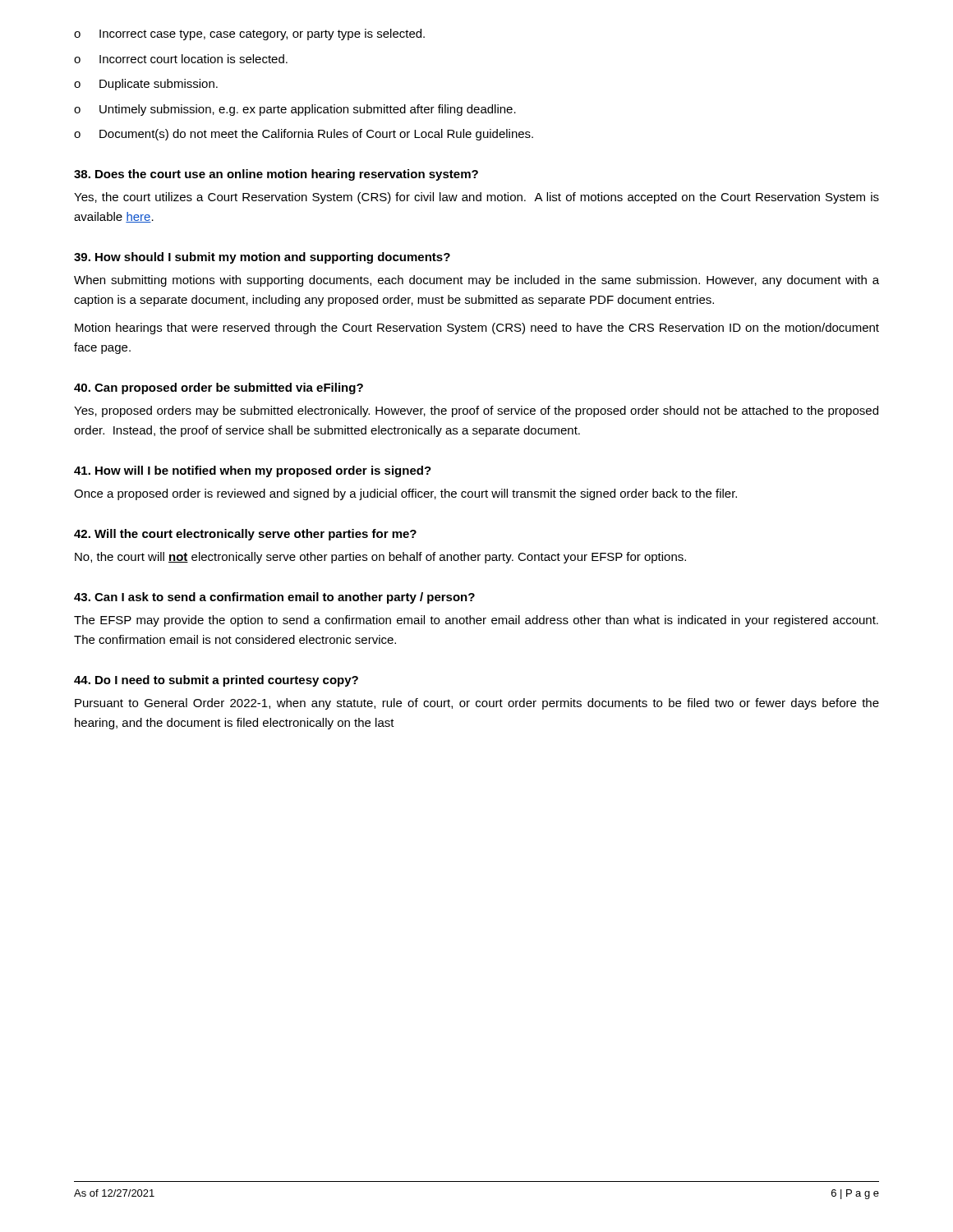
Task: Click on the list item that reads "o Untimely submission, e.g. ex"
Action: pyautogui.click(x=295, y=109)
